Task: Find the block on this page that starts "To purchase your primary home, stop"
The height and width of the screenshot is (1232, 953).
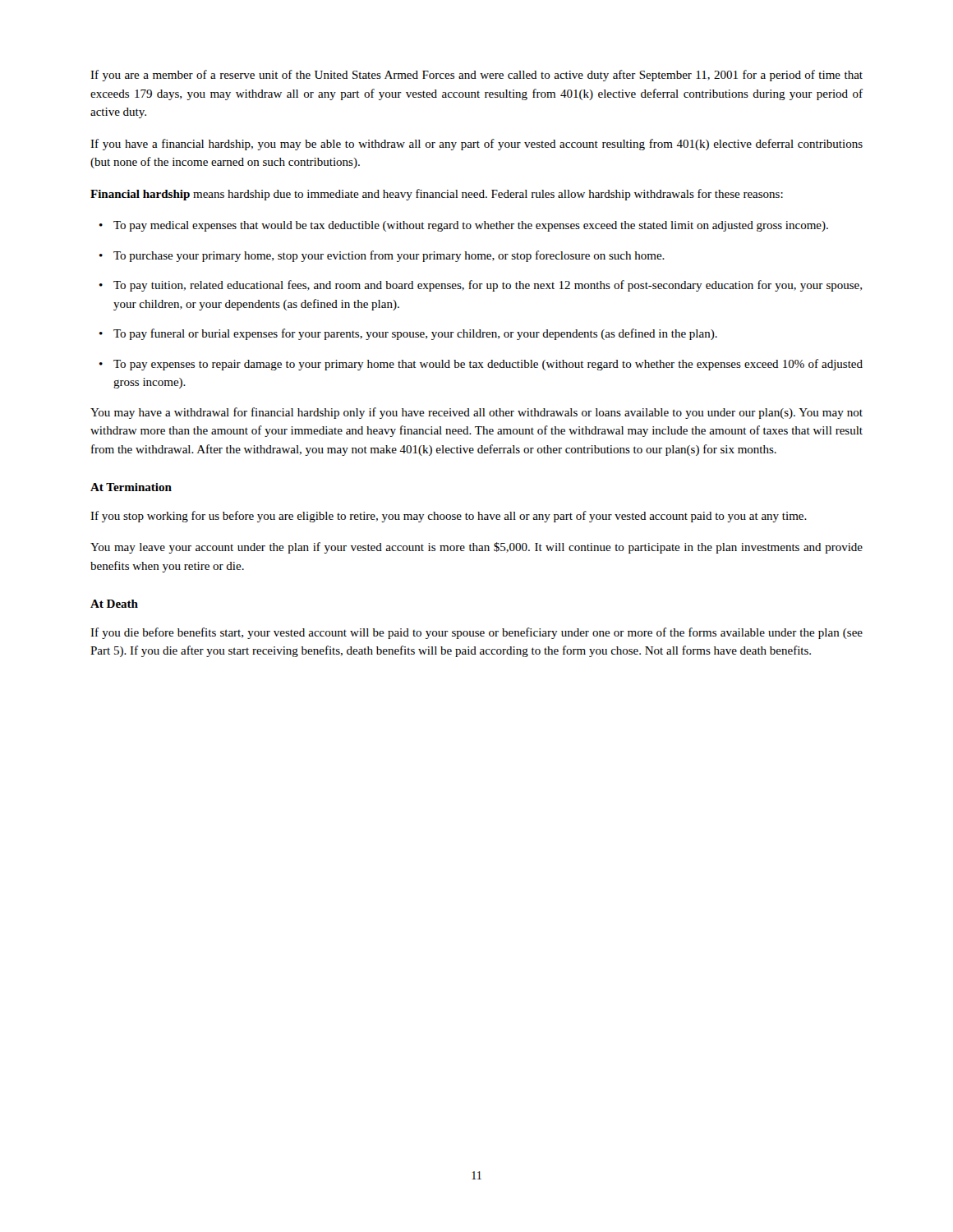Action: [x=476, y=255]
